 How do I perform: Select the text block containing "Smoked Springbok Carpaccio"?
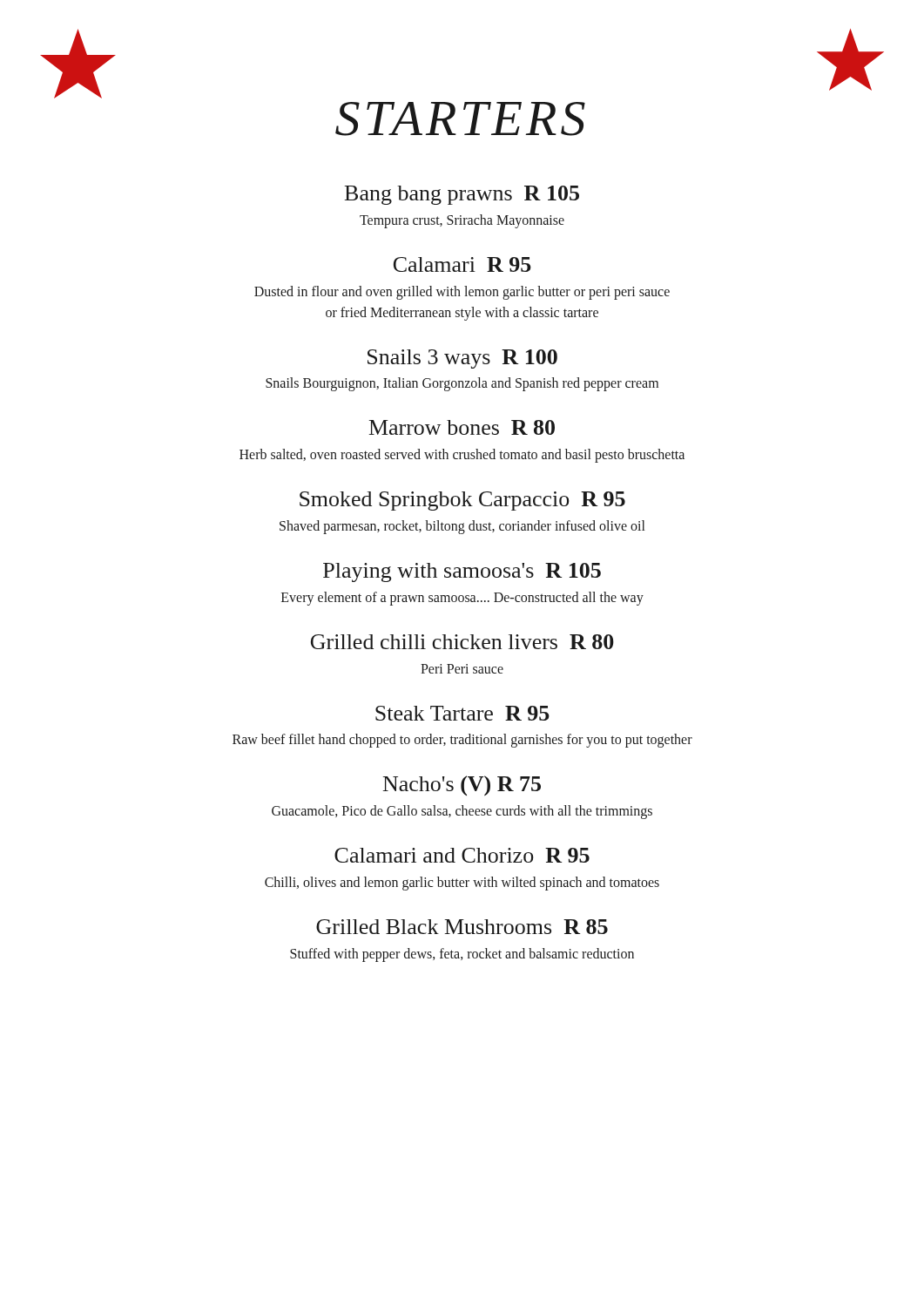462,511
